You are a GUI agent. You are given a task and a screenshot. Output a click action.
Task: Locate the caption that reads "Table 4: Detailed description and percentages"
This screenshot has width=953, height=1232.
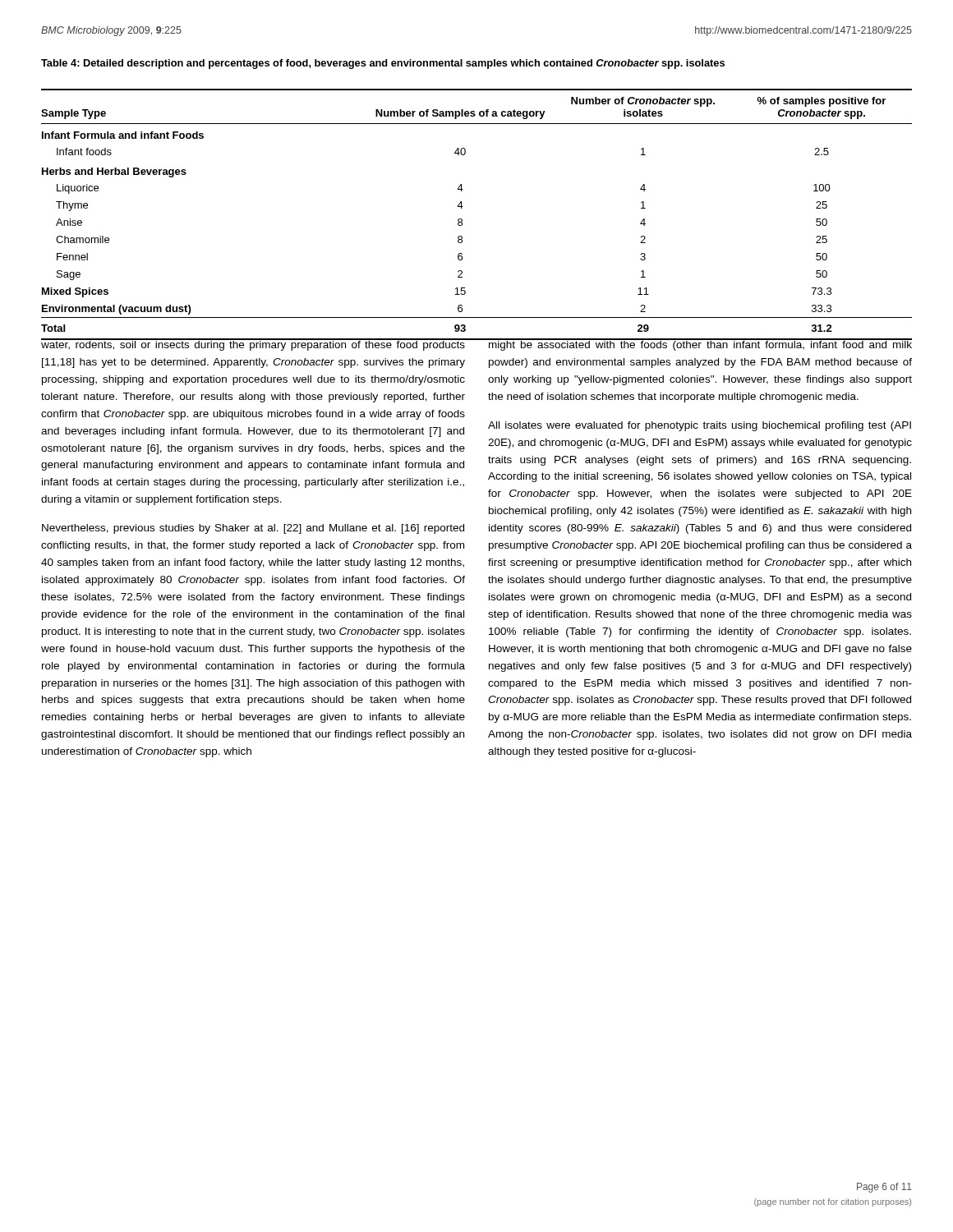(383, 63)
